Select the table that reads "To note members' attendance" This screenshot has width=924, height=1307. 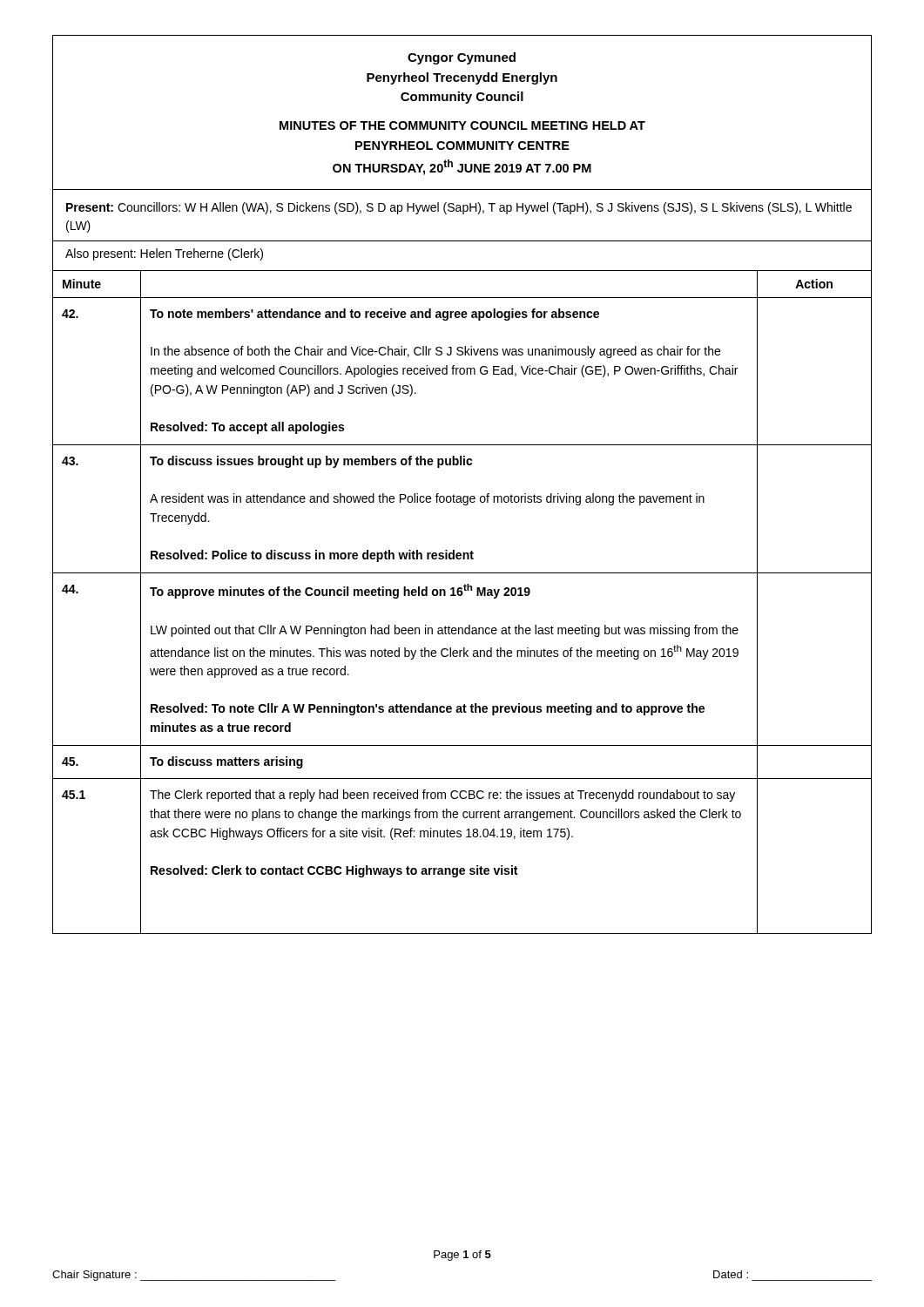tap(462, 602)
